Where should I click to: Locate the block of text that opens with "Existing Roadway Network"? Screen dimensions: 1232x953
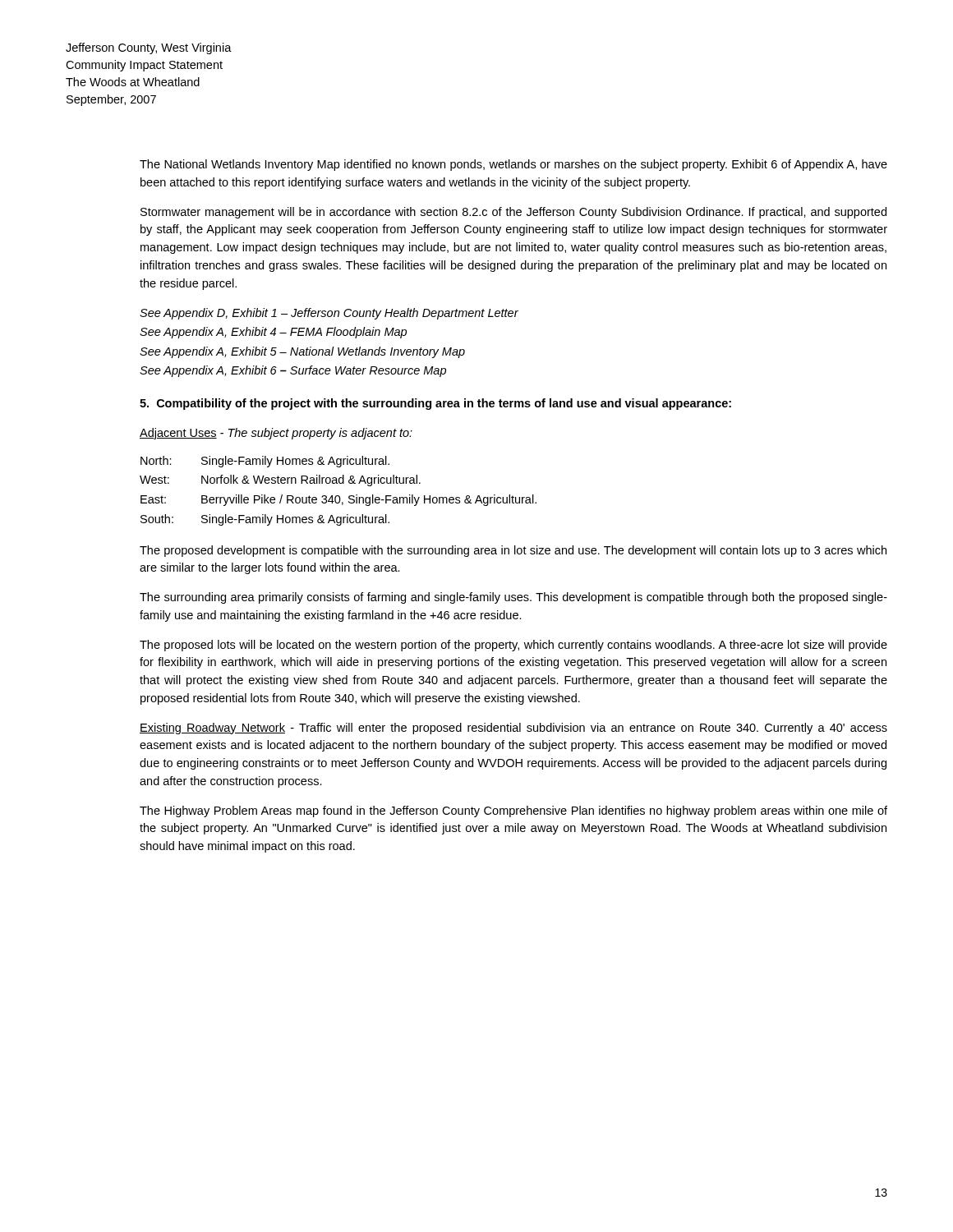click(513, 755)
